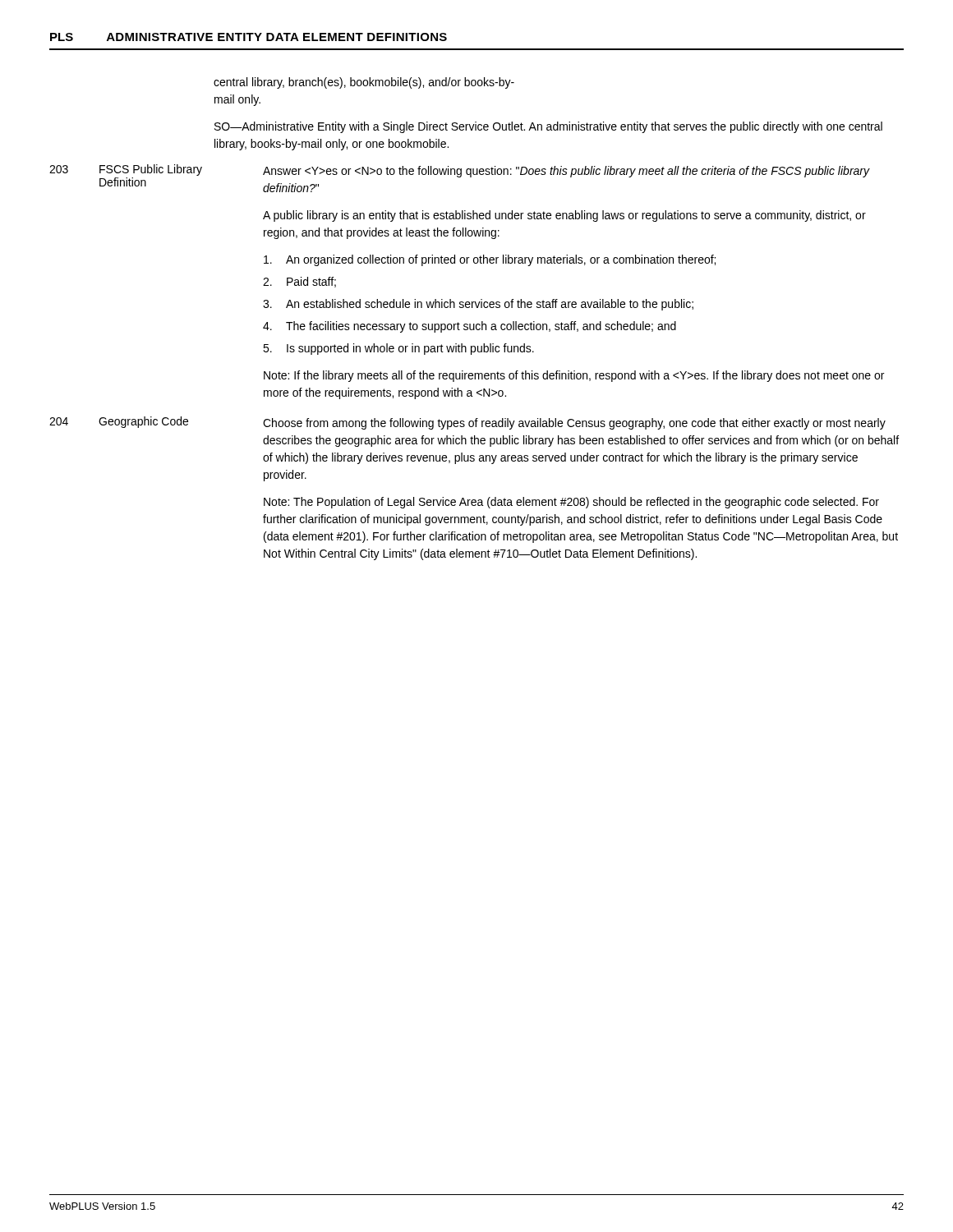Point to the text starting "Choose from among the following"

pyautogui.click(x=583, y=449)
